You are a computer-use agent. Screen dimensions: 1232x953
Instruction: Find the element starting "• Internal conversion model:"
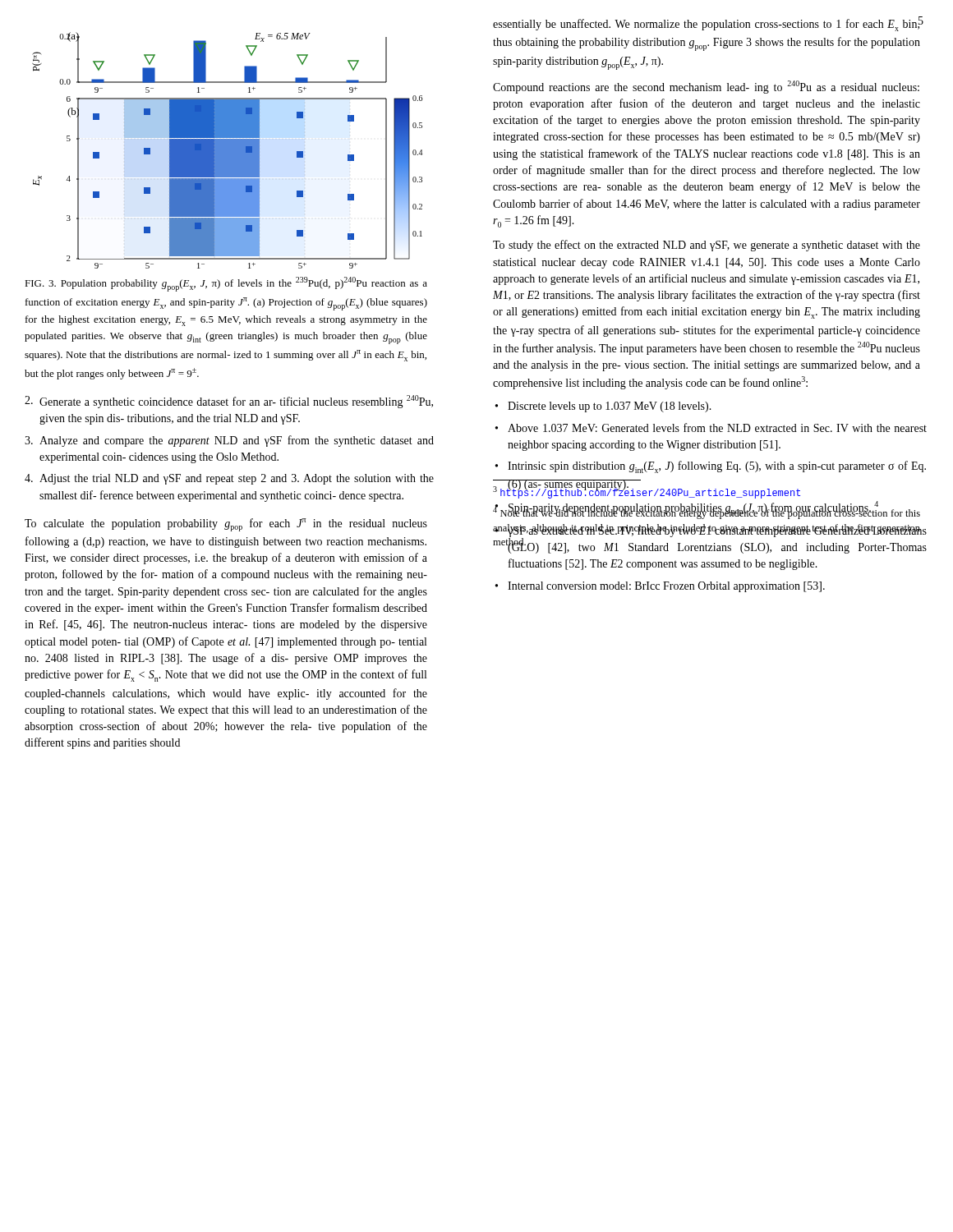click(x=660, y=586)
